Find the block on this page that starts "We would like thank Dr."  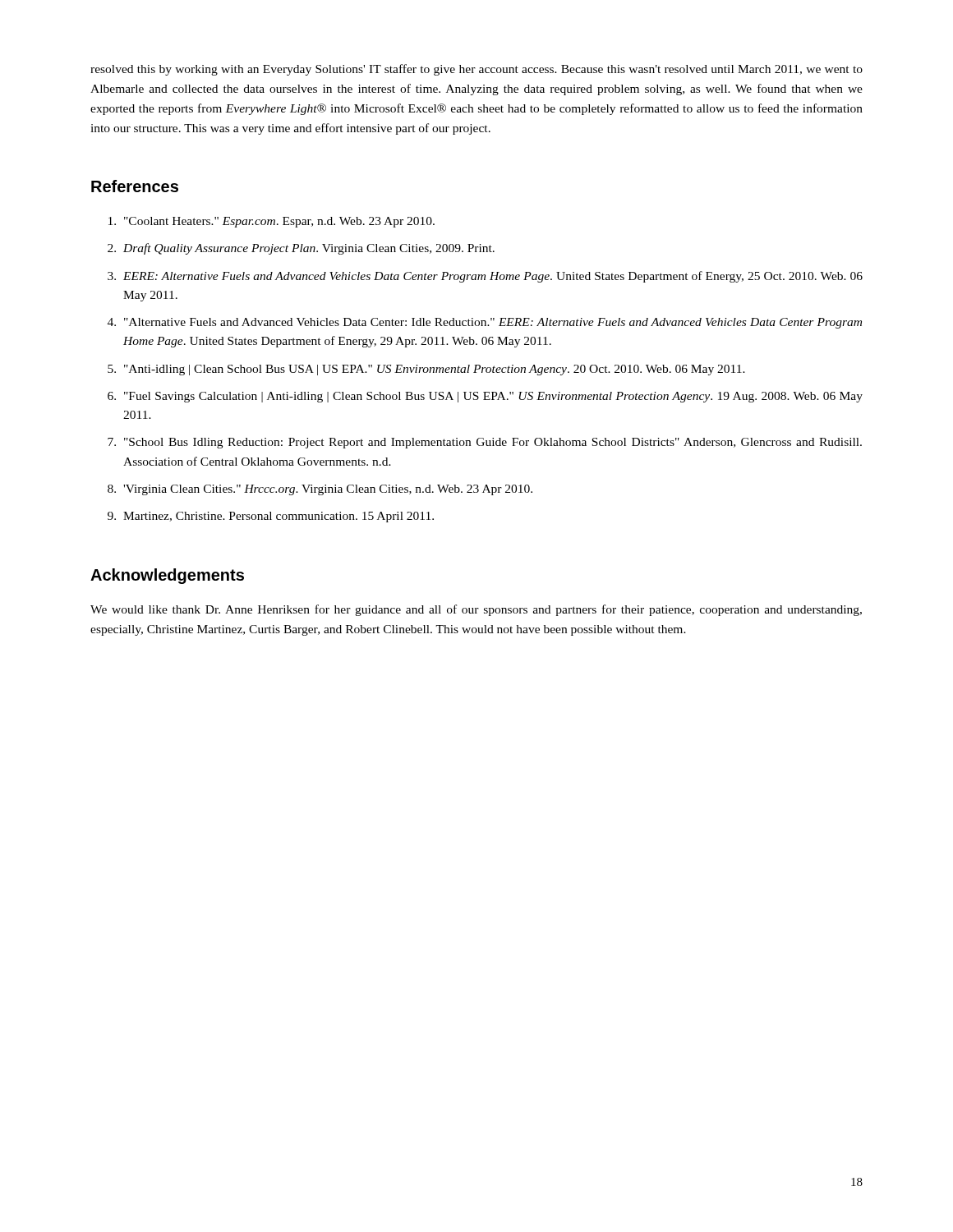(x=476, y=619)
